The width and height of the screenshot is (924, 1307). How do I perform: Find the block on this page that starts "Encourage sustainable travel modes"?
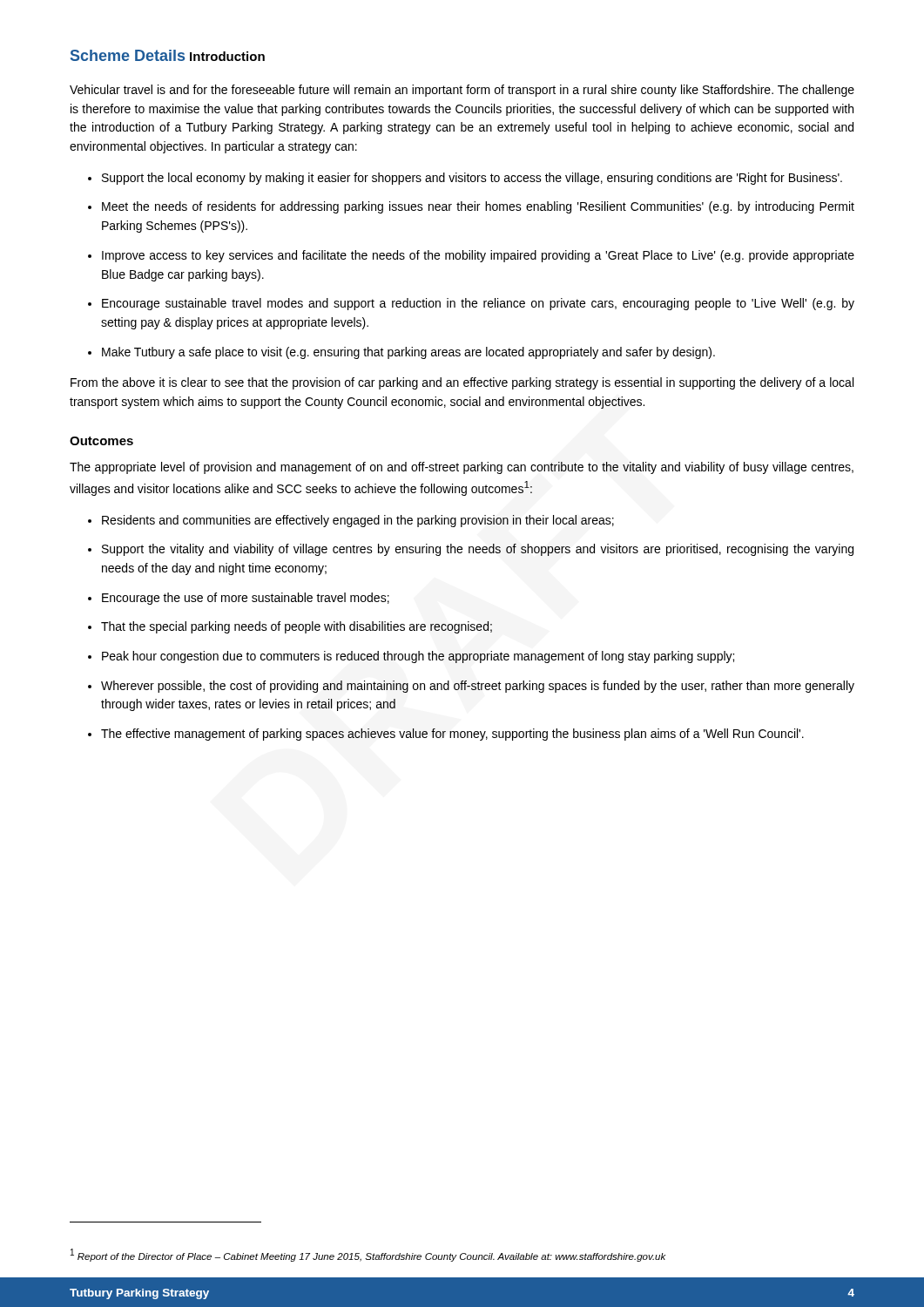pyautogui.click(x=478, y=313)
